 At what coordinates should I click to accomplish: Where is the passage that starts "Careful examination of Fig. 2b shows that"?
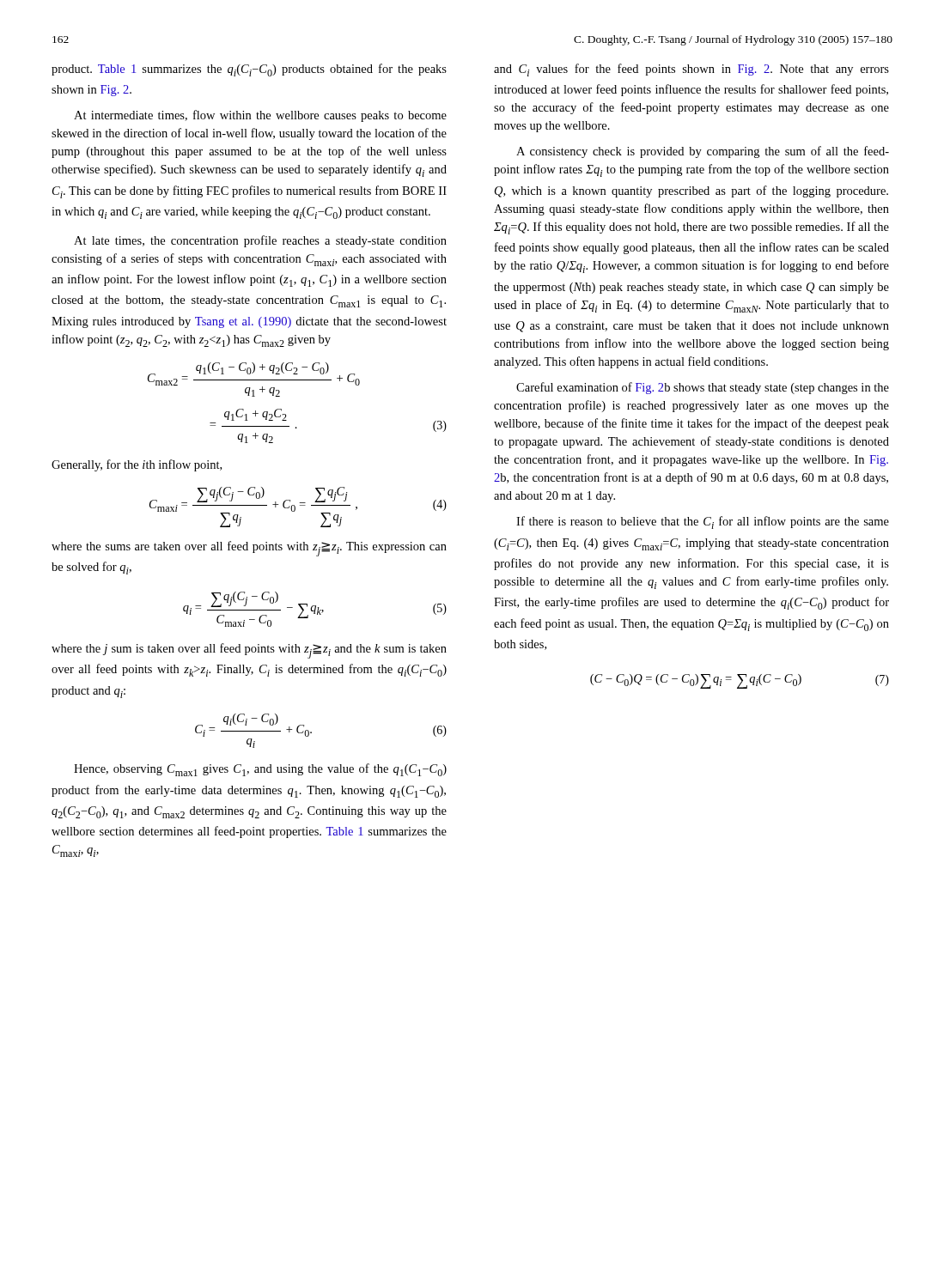691,442
